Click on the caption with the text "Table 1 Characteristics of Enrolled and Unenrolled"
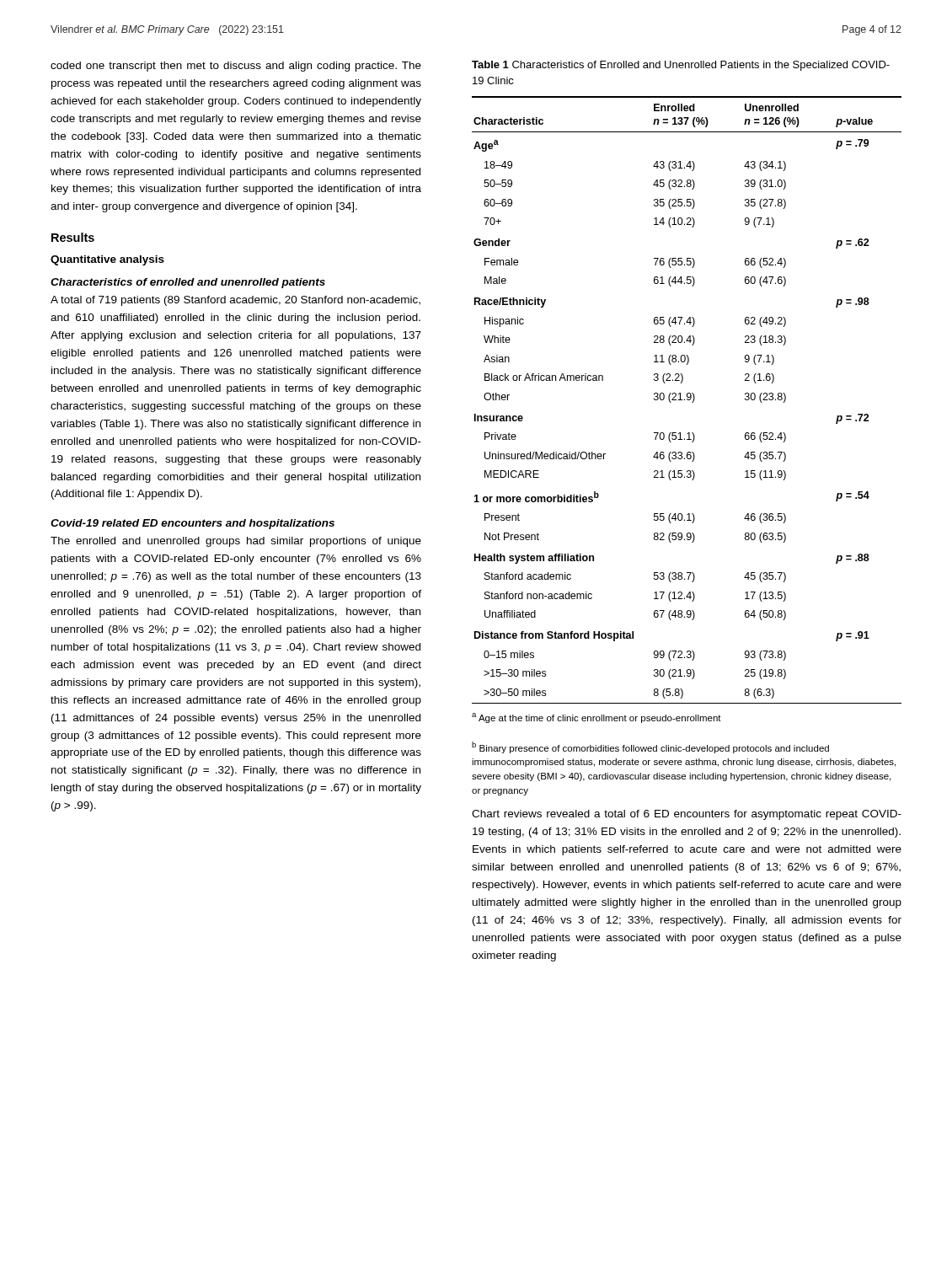The height and width of the screenshot is (1264, 952). 681,72
